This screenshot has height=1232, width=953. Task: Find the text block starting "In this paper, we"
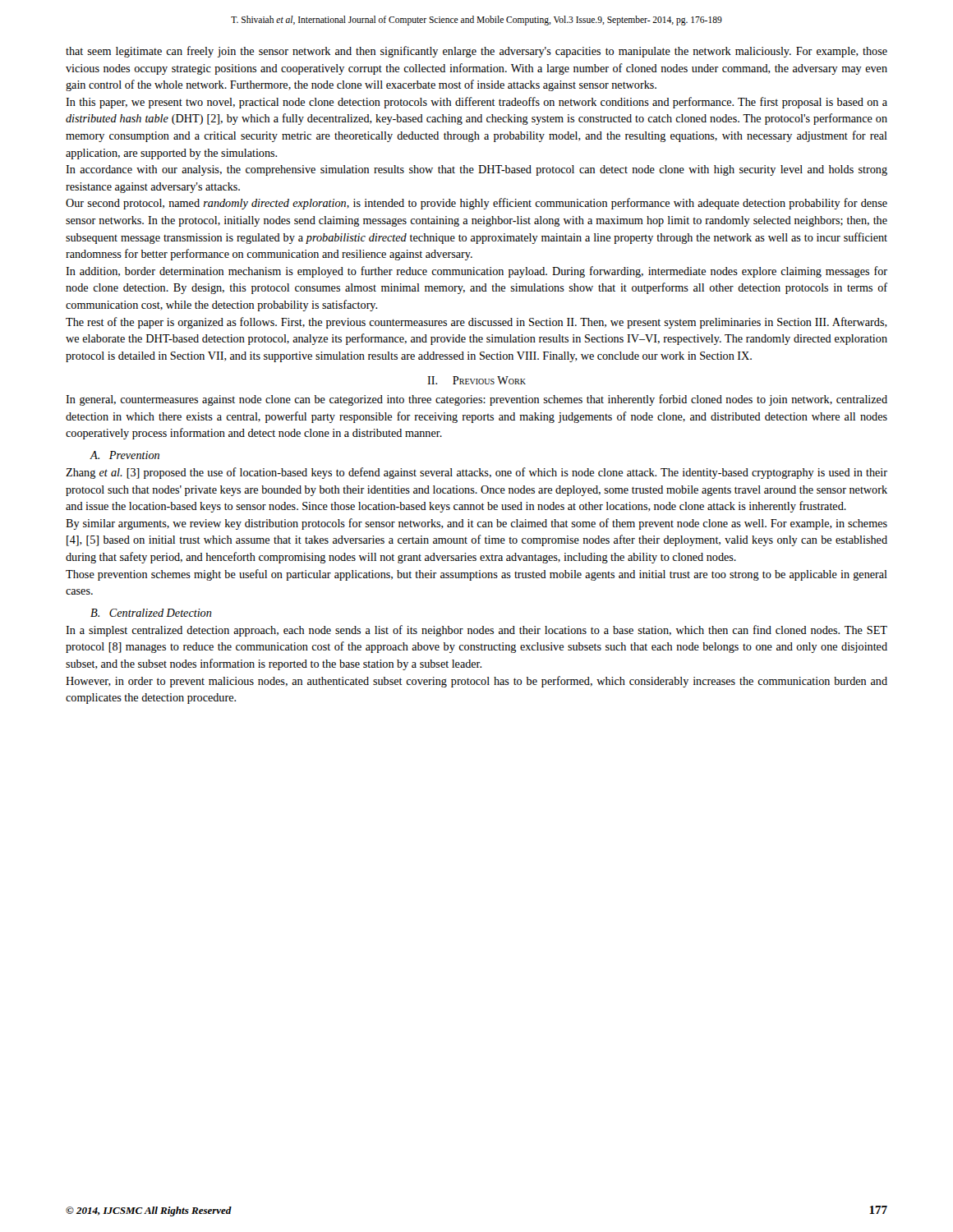476,127
